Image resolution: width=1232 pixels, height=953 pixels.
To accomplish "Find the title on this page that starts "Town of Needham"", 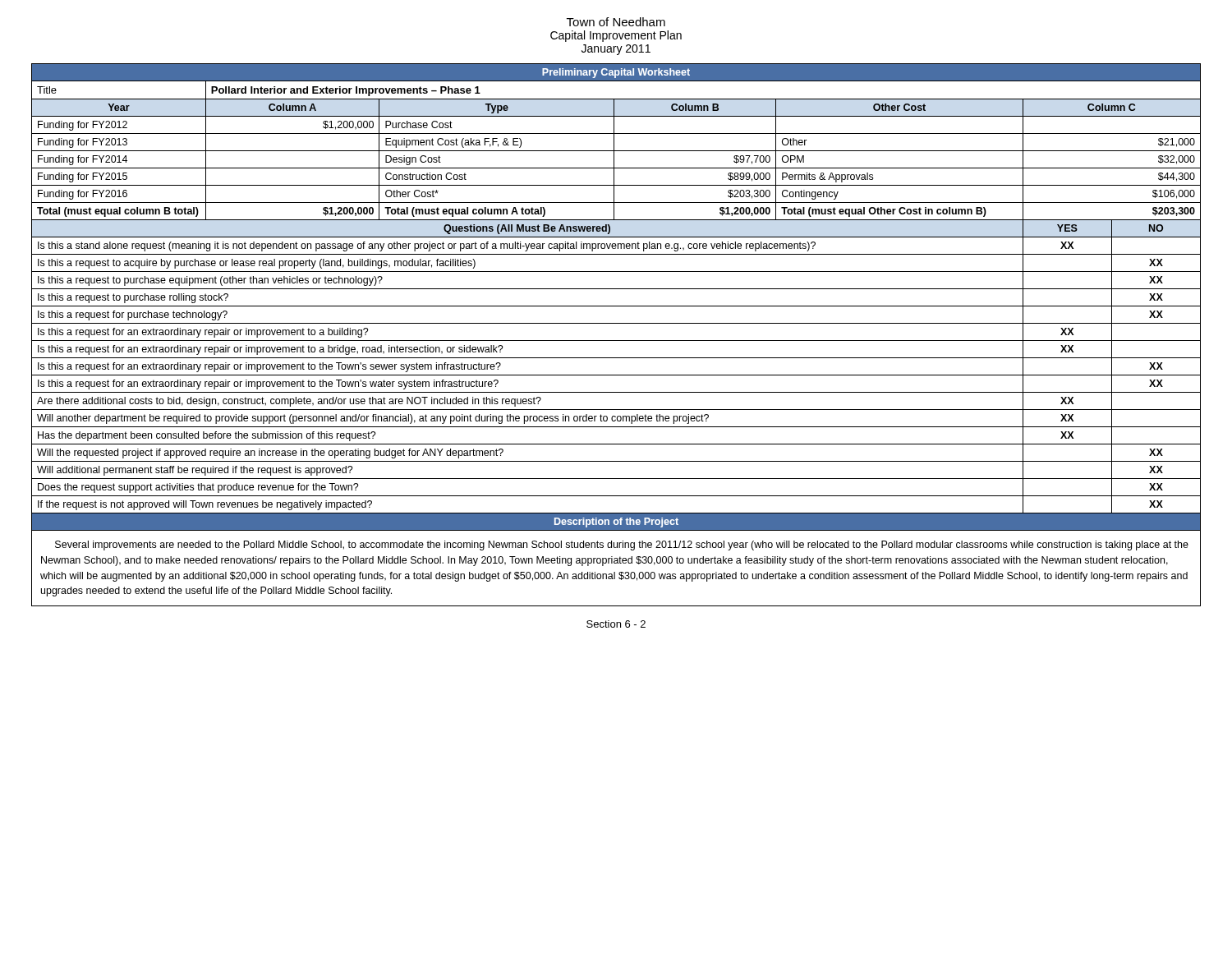I will pyautogui.click(x=616, y=35).
